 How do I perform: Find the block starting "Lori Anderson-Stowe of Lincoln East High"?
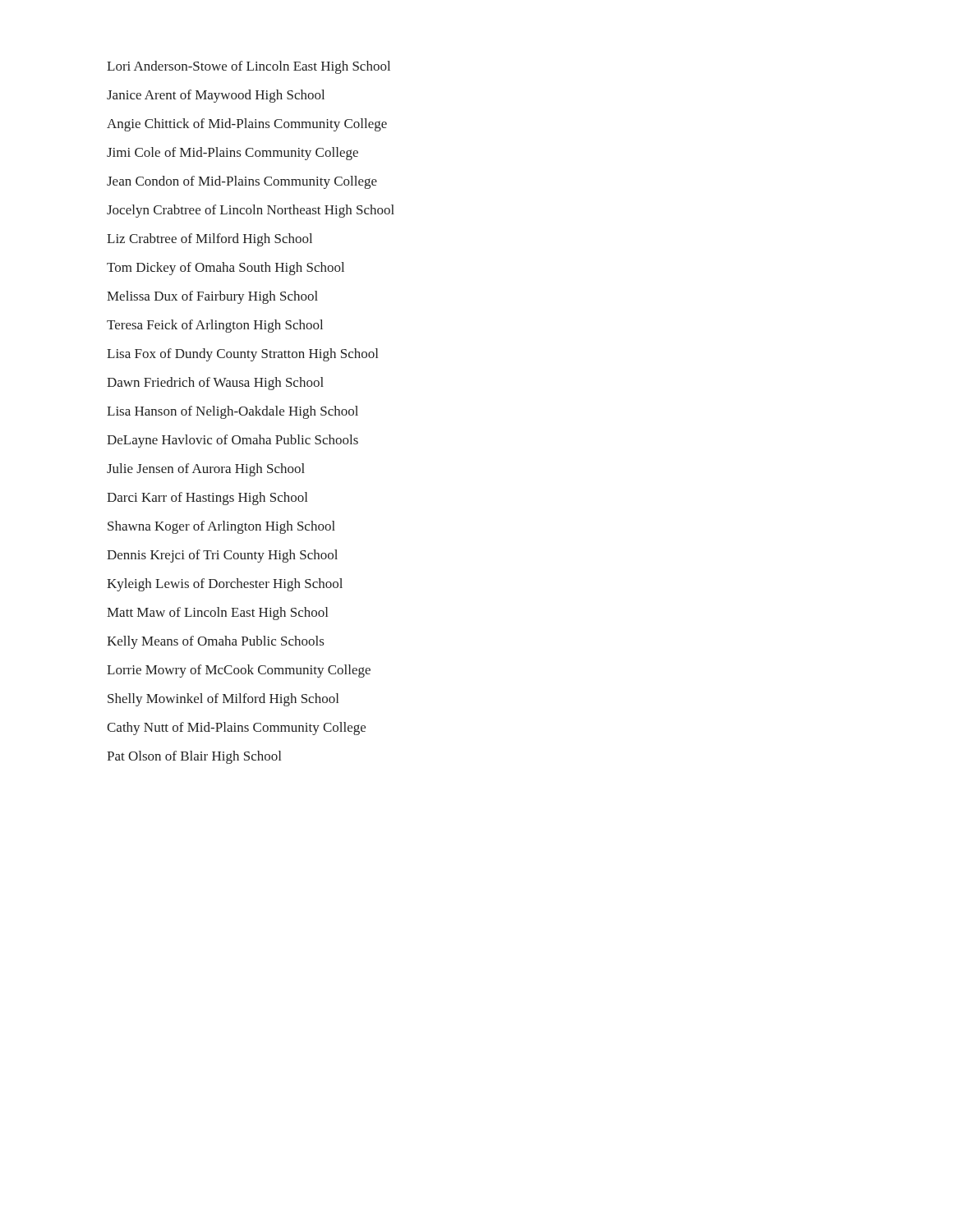pyautogui.click(x=249, y=66)
